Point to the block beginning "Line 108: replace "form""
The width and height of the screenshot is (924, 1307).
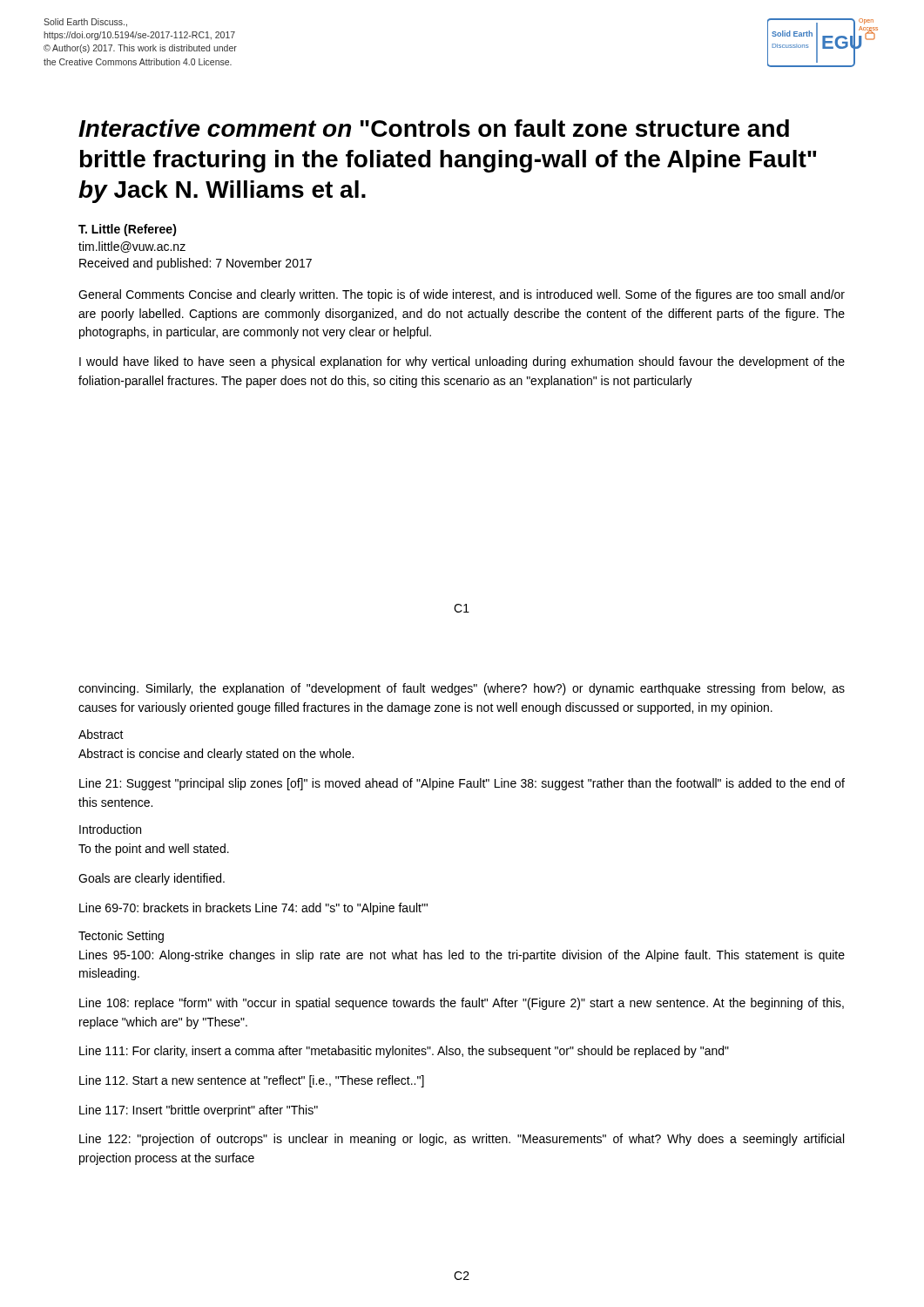pos(462,1012)
